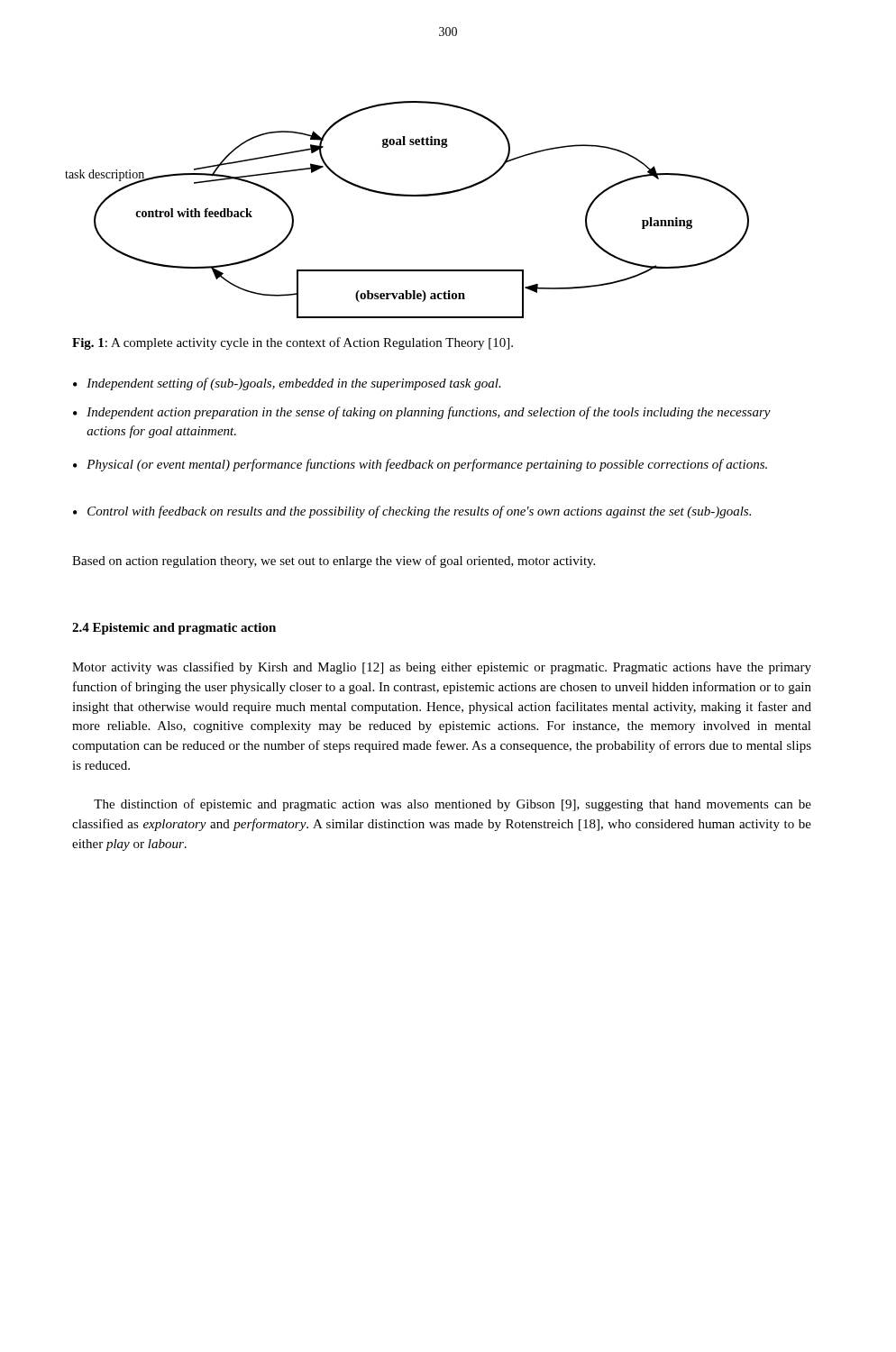Image resolution: width=896 pixels, height=1352 pixels.
Task: Locate the block of text that opens with "Based on action regulation theory, we set out"
Action: (x=334, y=561)
